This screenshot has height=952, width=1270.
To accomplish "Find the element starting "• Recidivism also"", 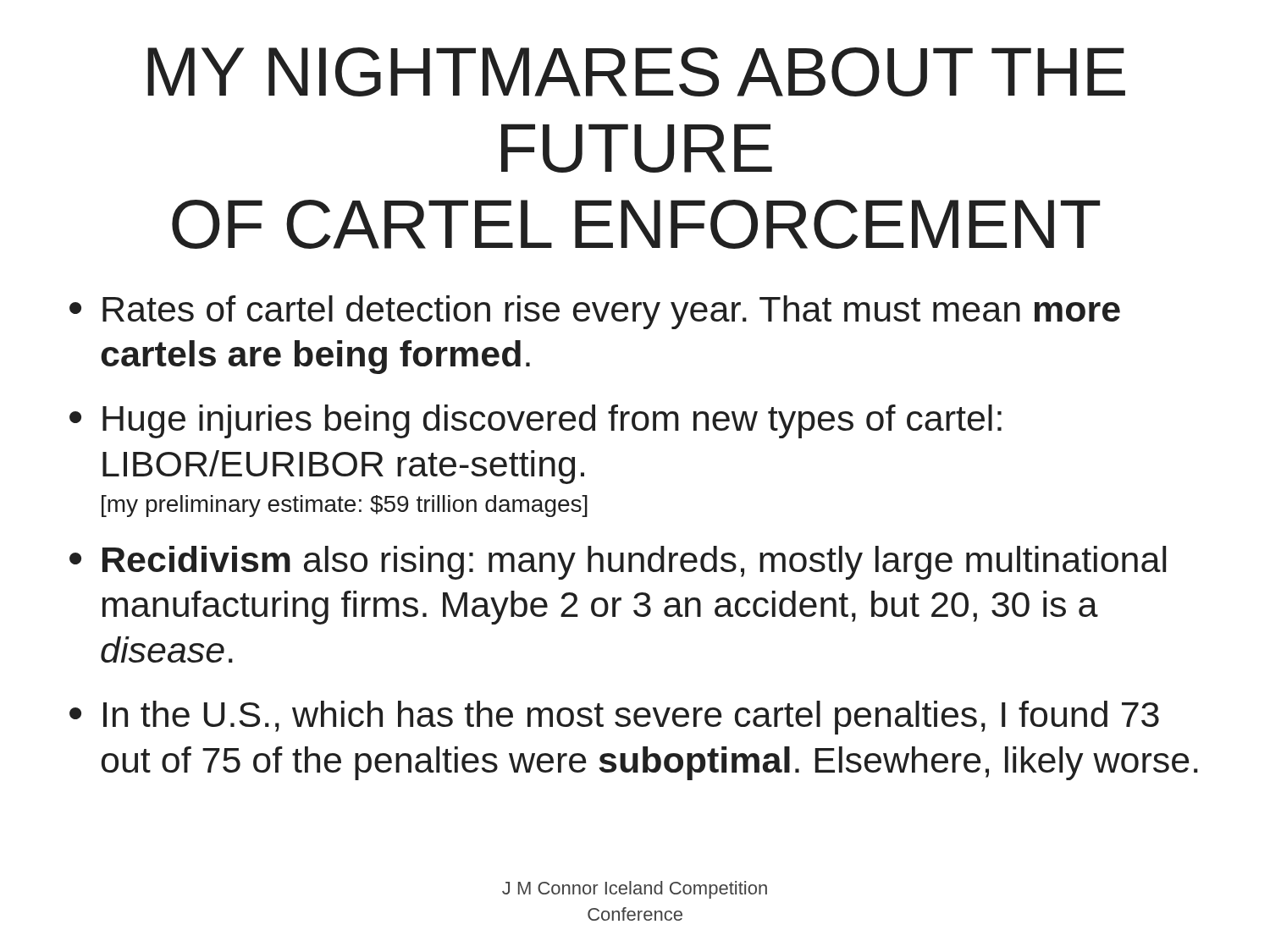I will tap(635, 605).
